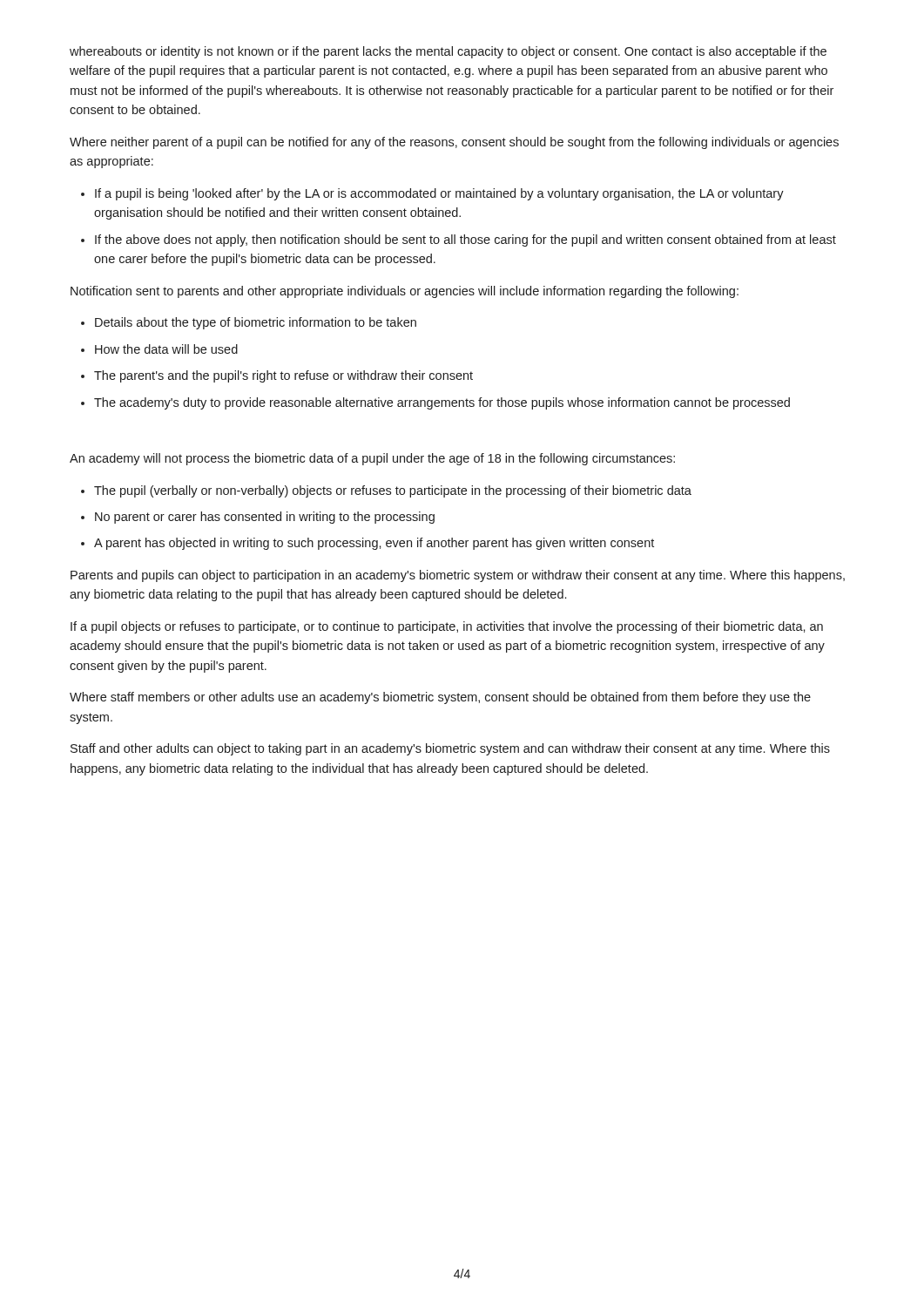Select the text block starting "Details about the type of"
924x1307 pixels.
pos(255,323)
